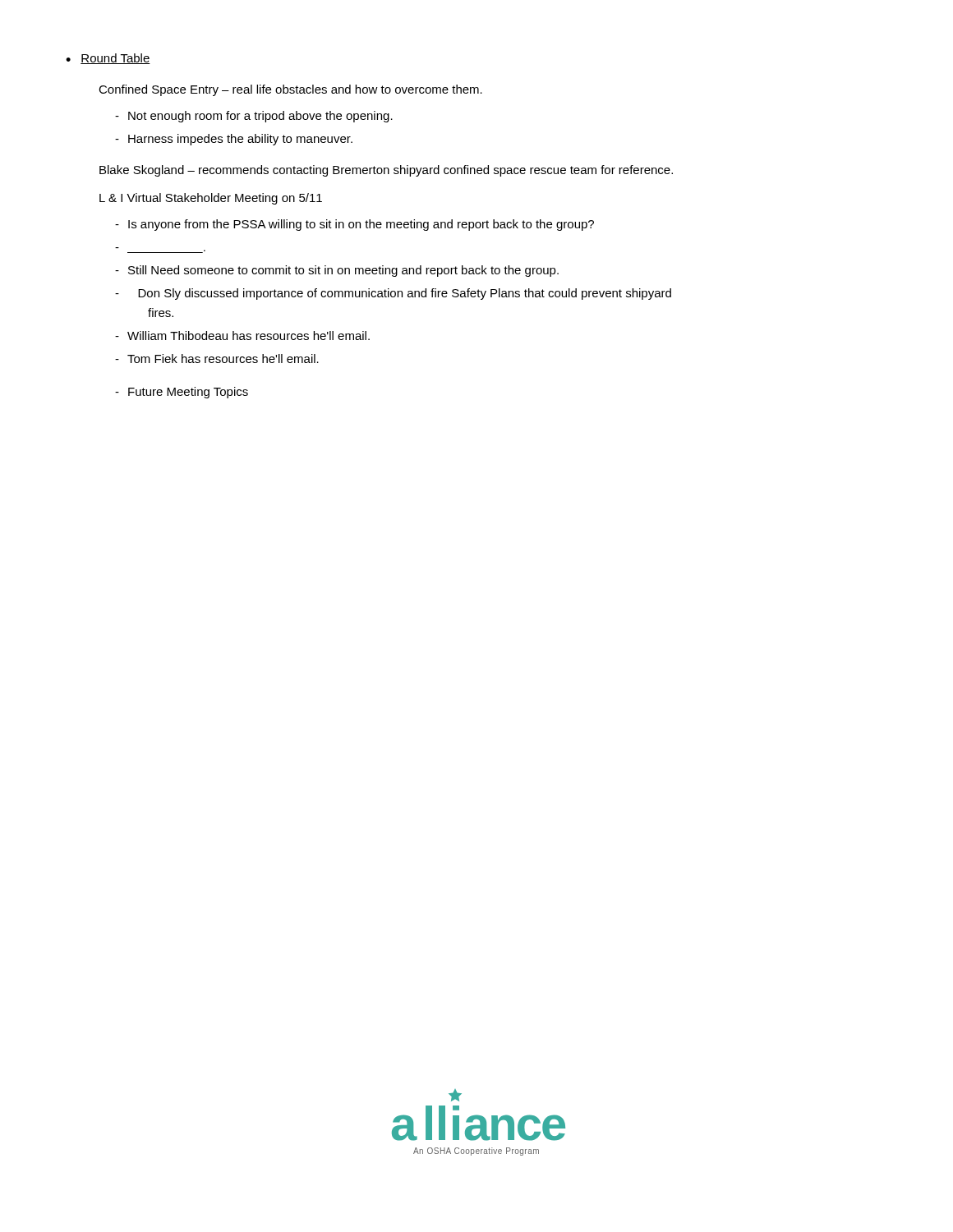Point to the text starting "- Still Need someone to commit"
Screen dimensions: 1232x953
tap(337, 270)
